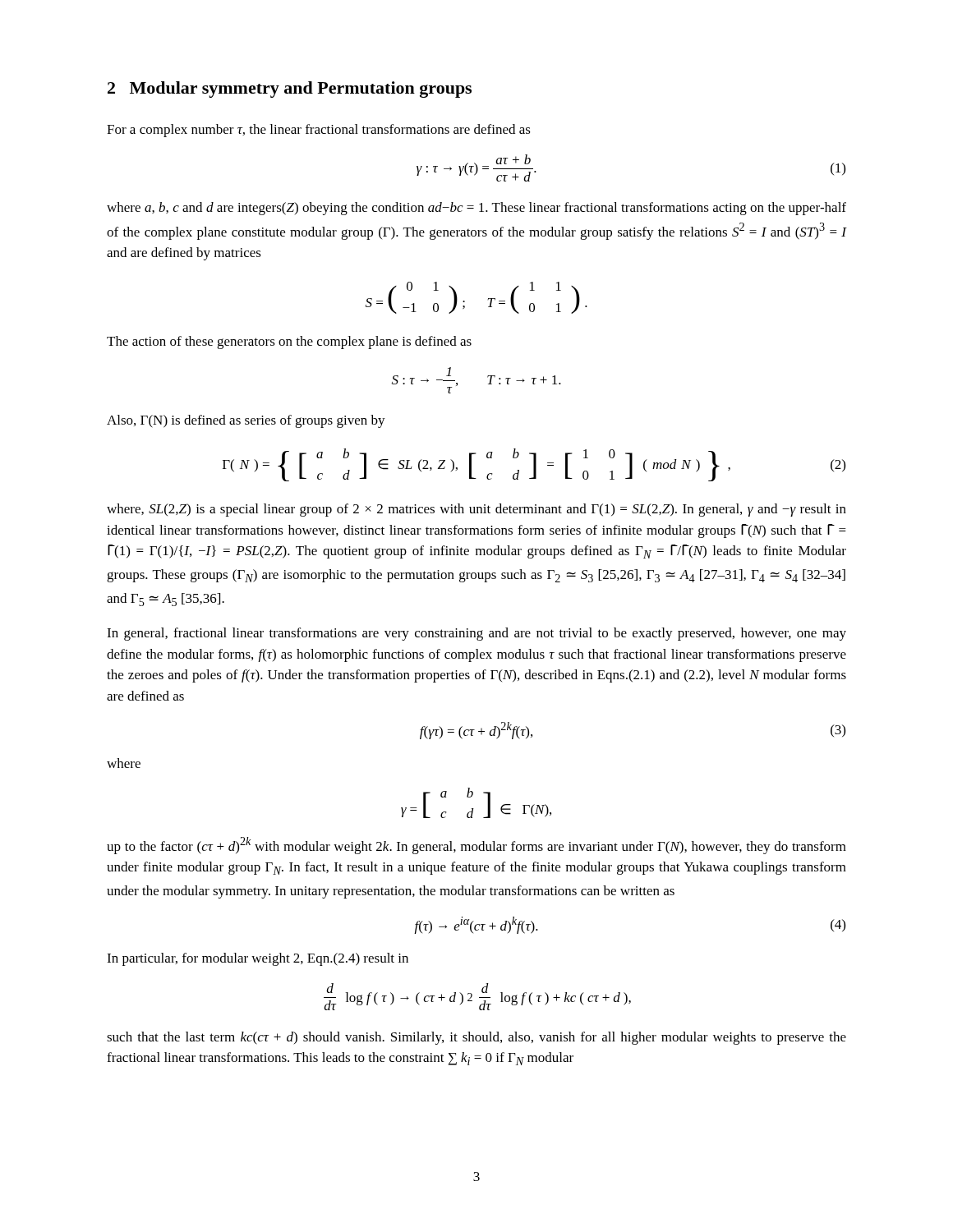This screenshot has height=1232, width=953.
Task: Point to the block beginning "such that the last term kc(cτ"
Action: 476,1048
